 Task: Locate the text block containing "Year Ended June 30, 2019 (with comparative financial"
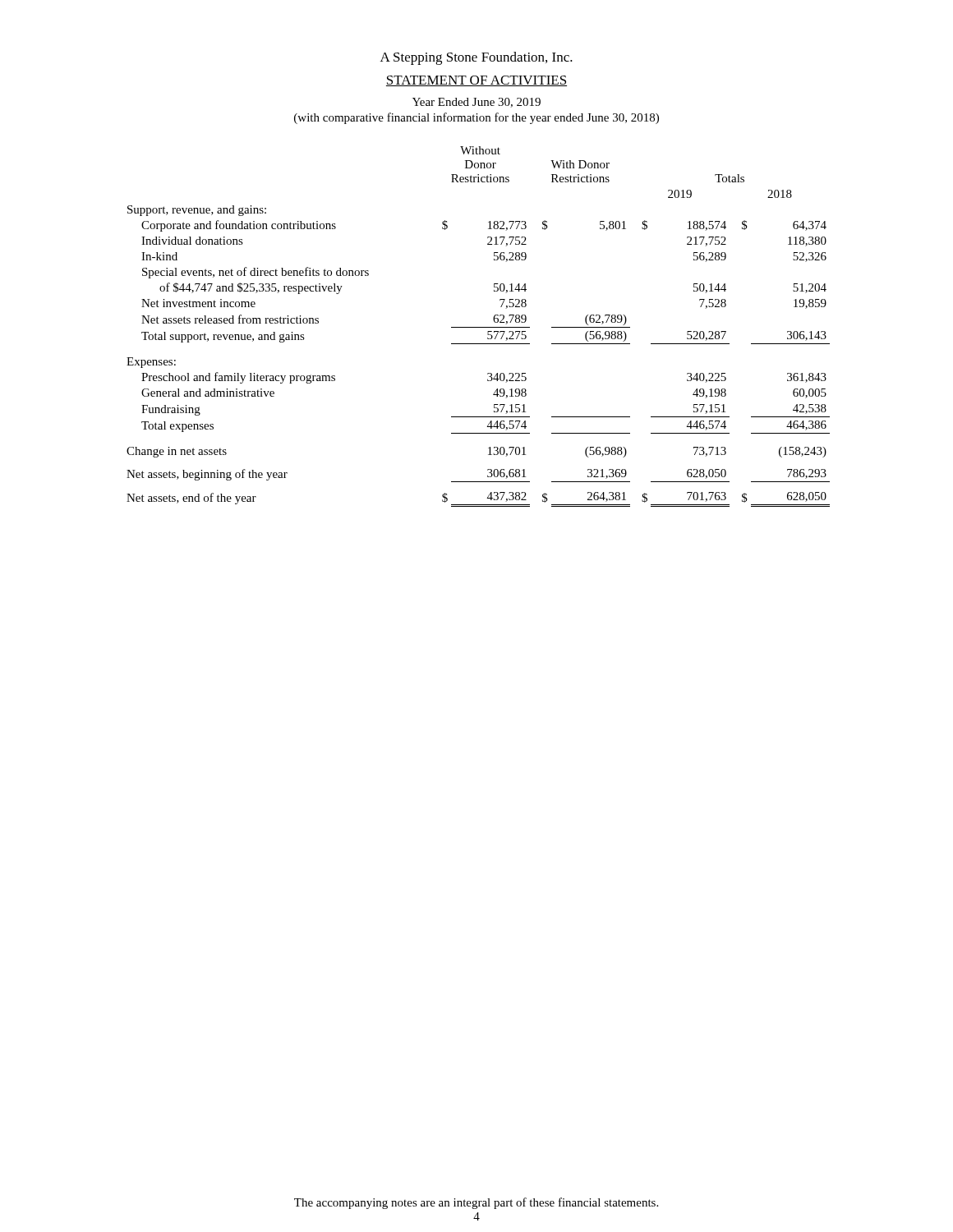click(x=476, y=110)
